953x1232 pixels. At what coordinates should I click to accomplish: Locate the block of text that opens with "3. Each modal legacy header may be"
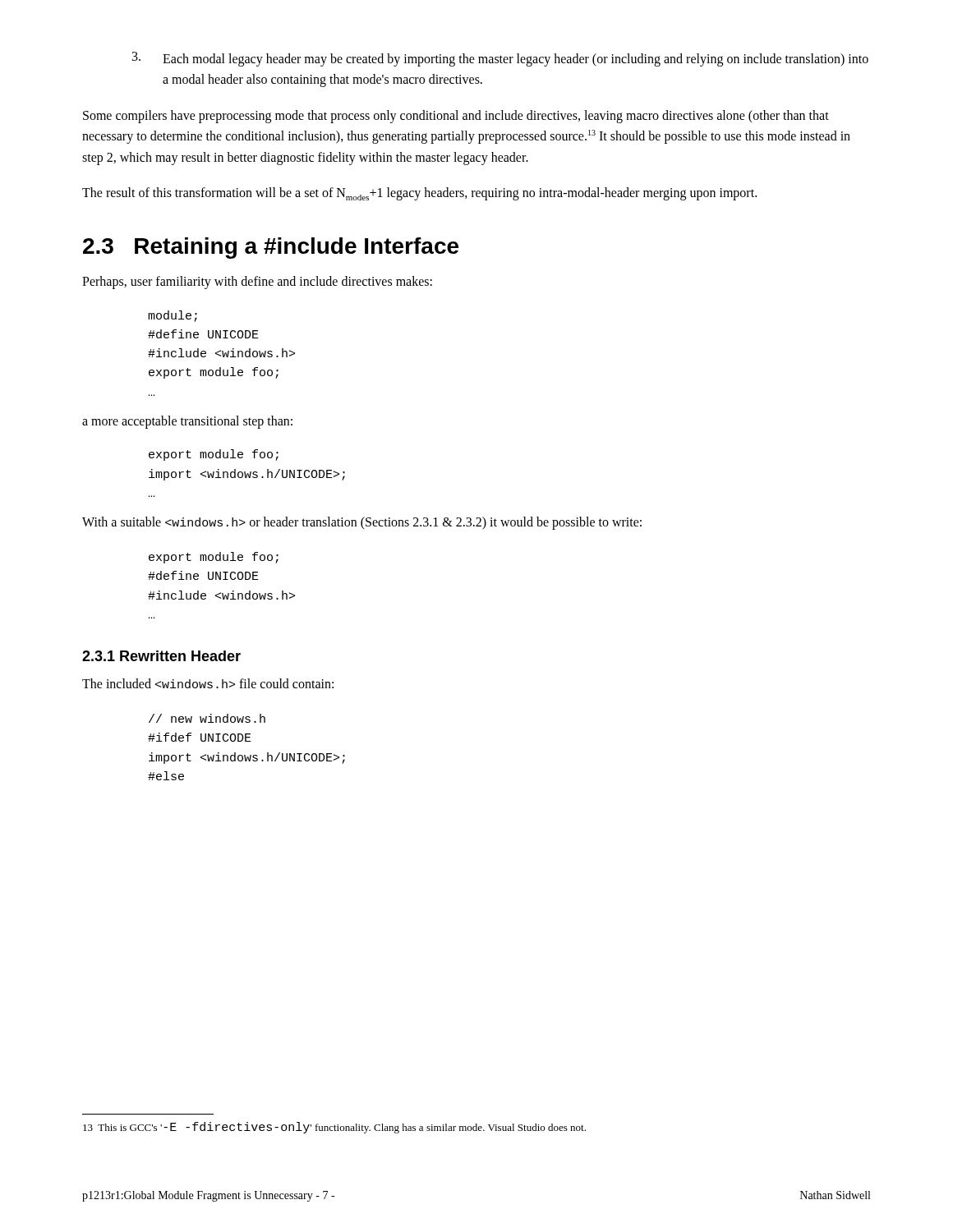coord(501,70)
